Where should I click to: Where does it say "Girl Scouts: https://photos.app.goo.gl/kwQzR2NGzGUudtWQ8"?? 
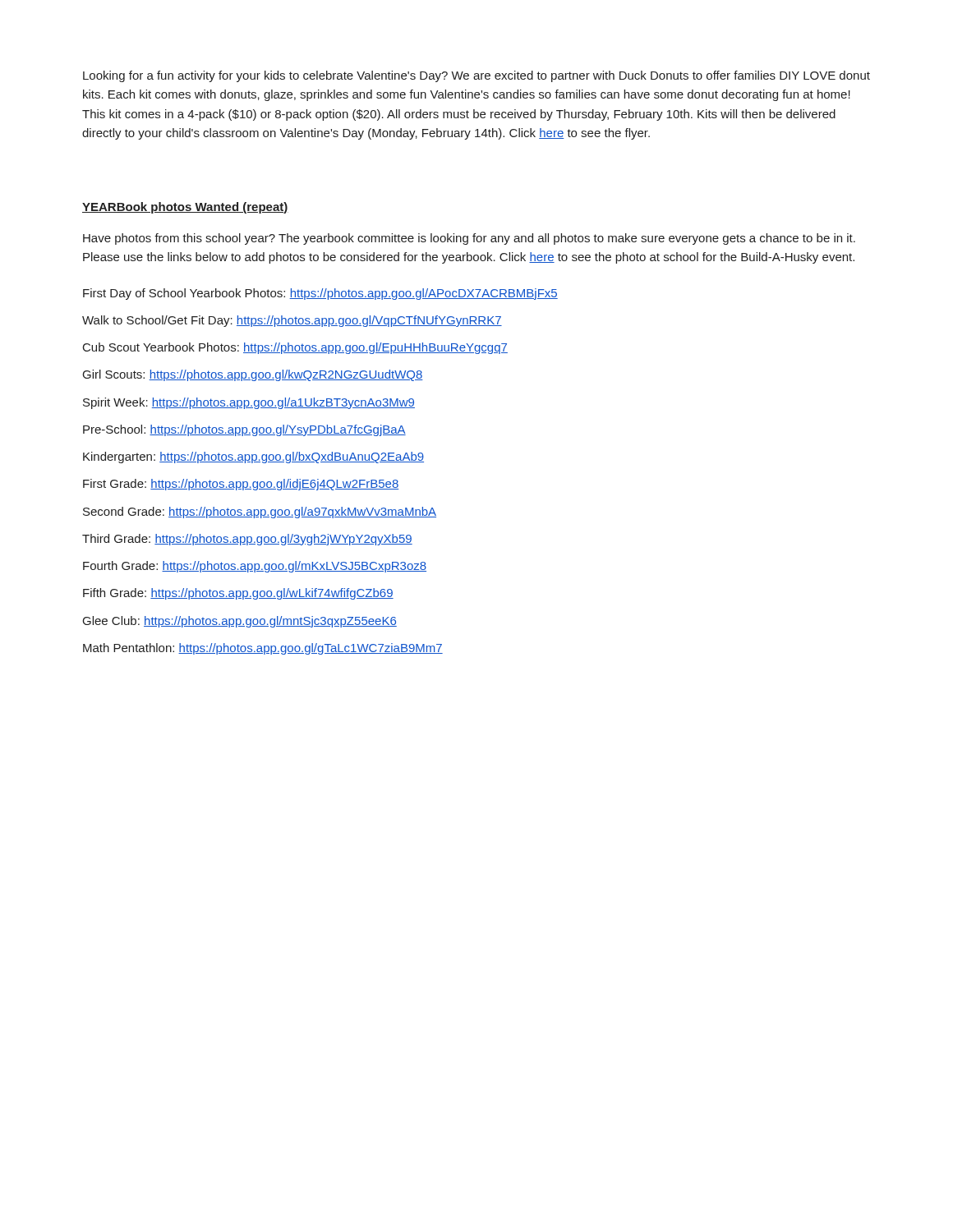(252, 374)
